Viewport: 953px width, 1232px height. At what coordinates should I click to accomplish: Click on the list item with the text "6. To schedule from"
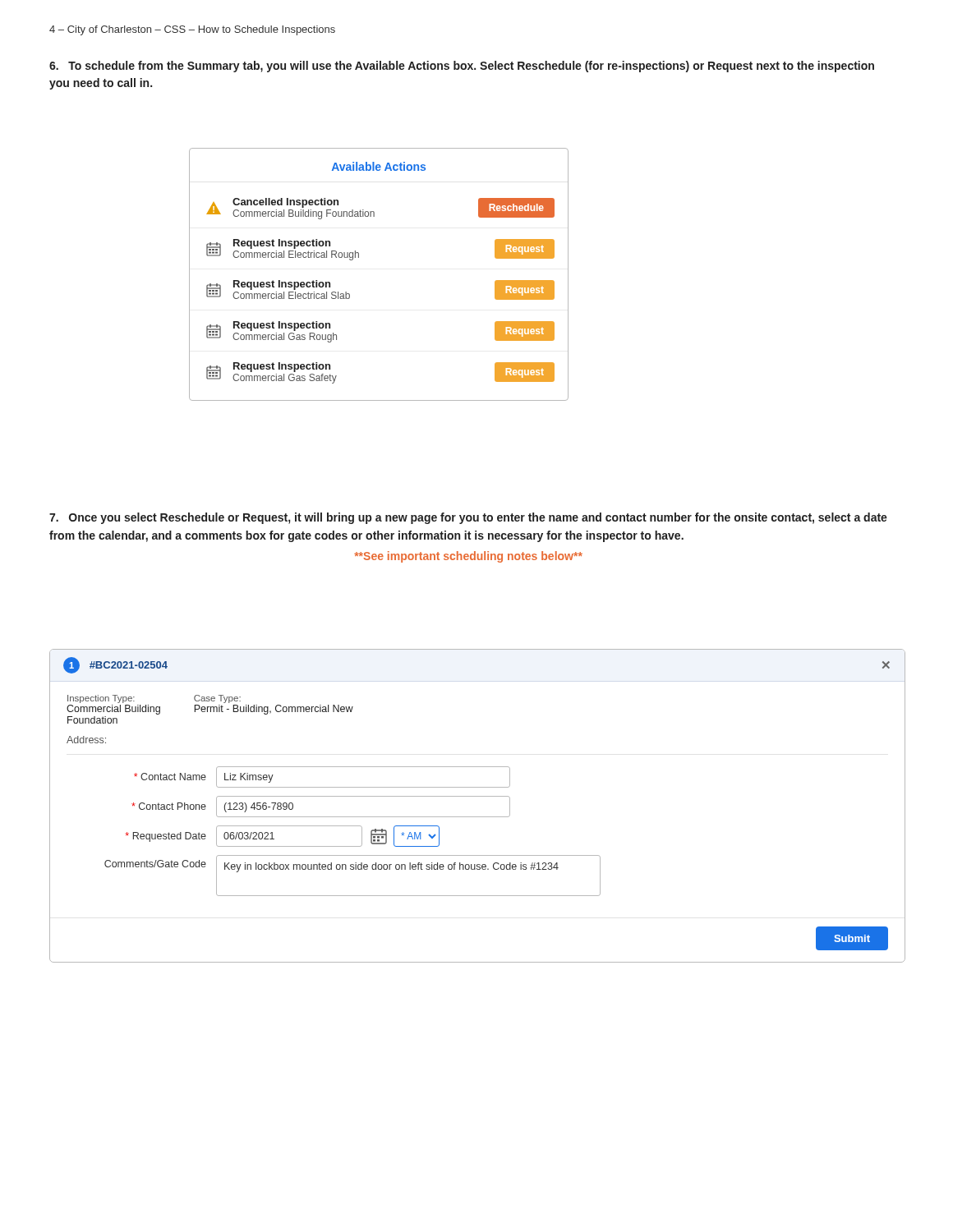coord(462,74)
